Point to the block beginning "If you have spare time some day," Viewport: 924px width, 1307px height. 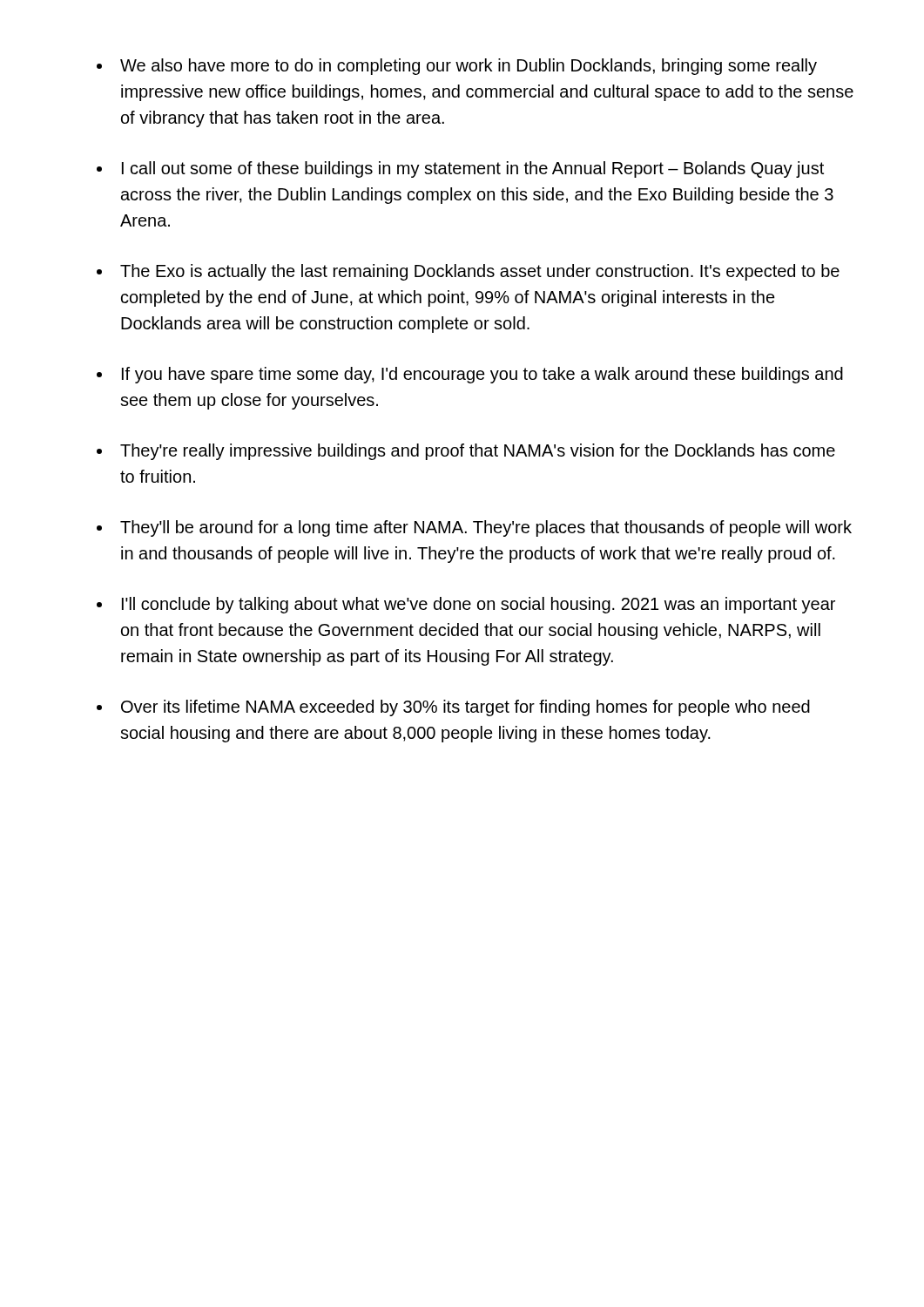482,387
